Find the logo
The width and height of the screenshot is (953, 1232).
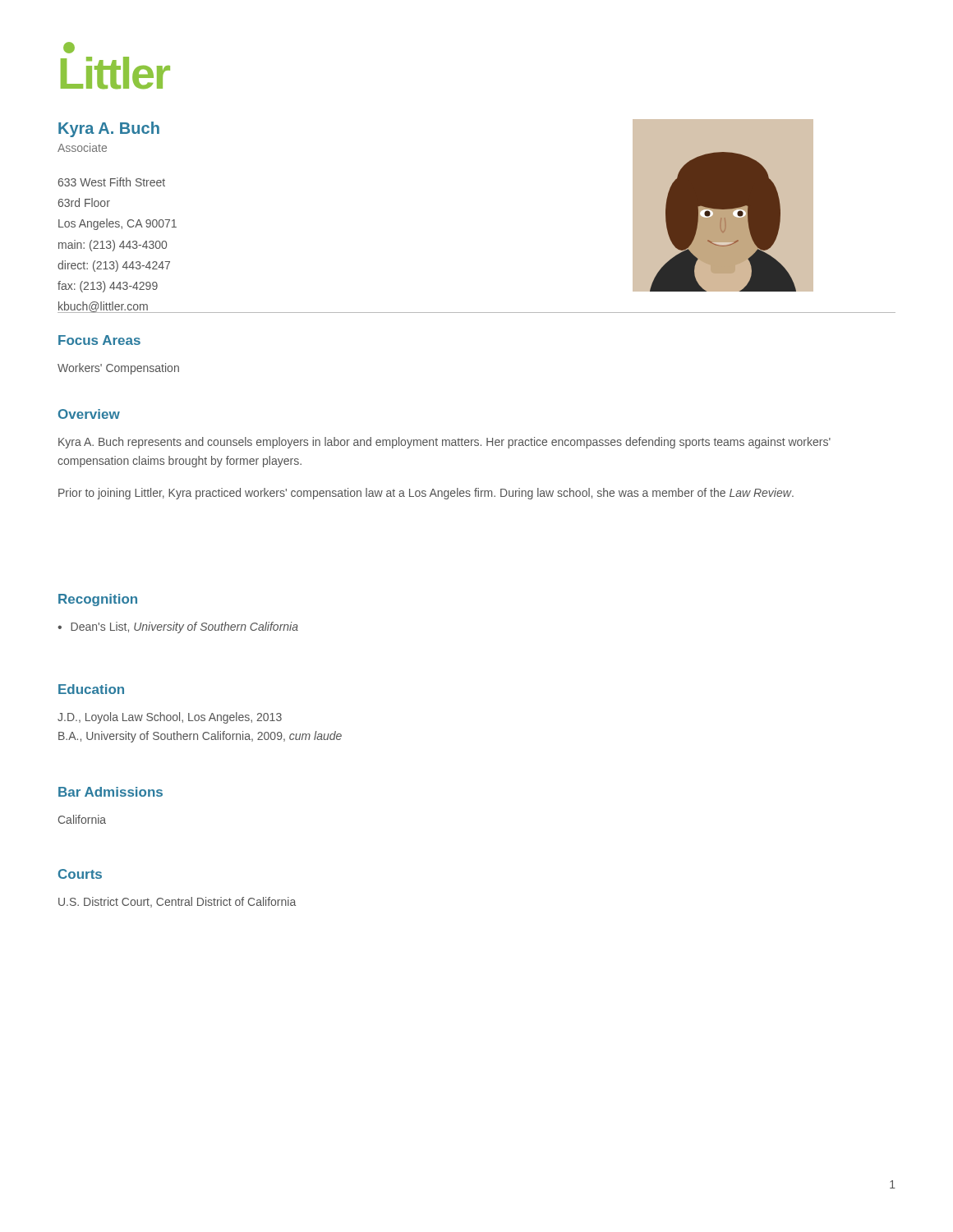pos(123,71)
